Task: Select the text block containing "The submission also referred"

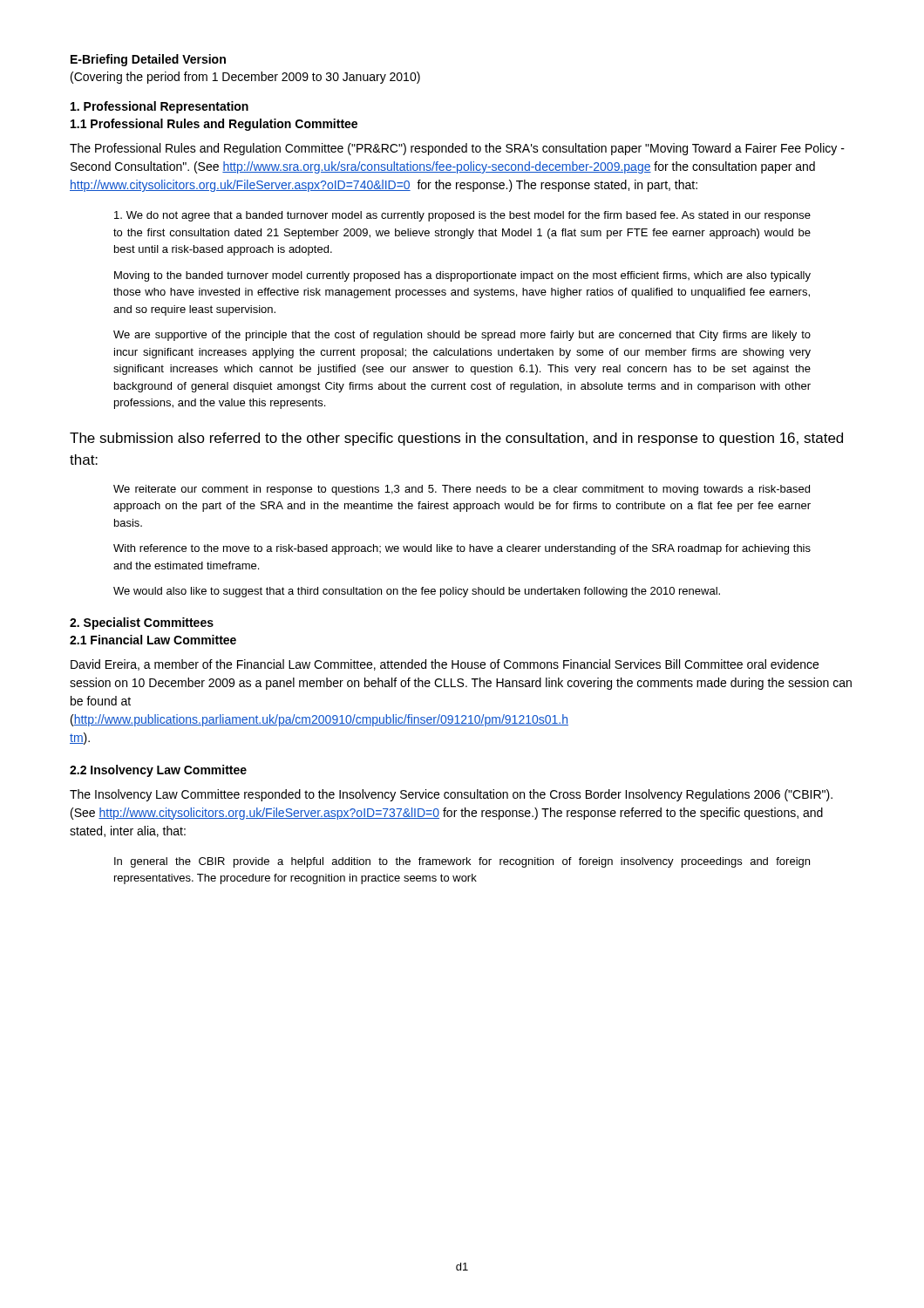Action: click(x=457, y=449)
